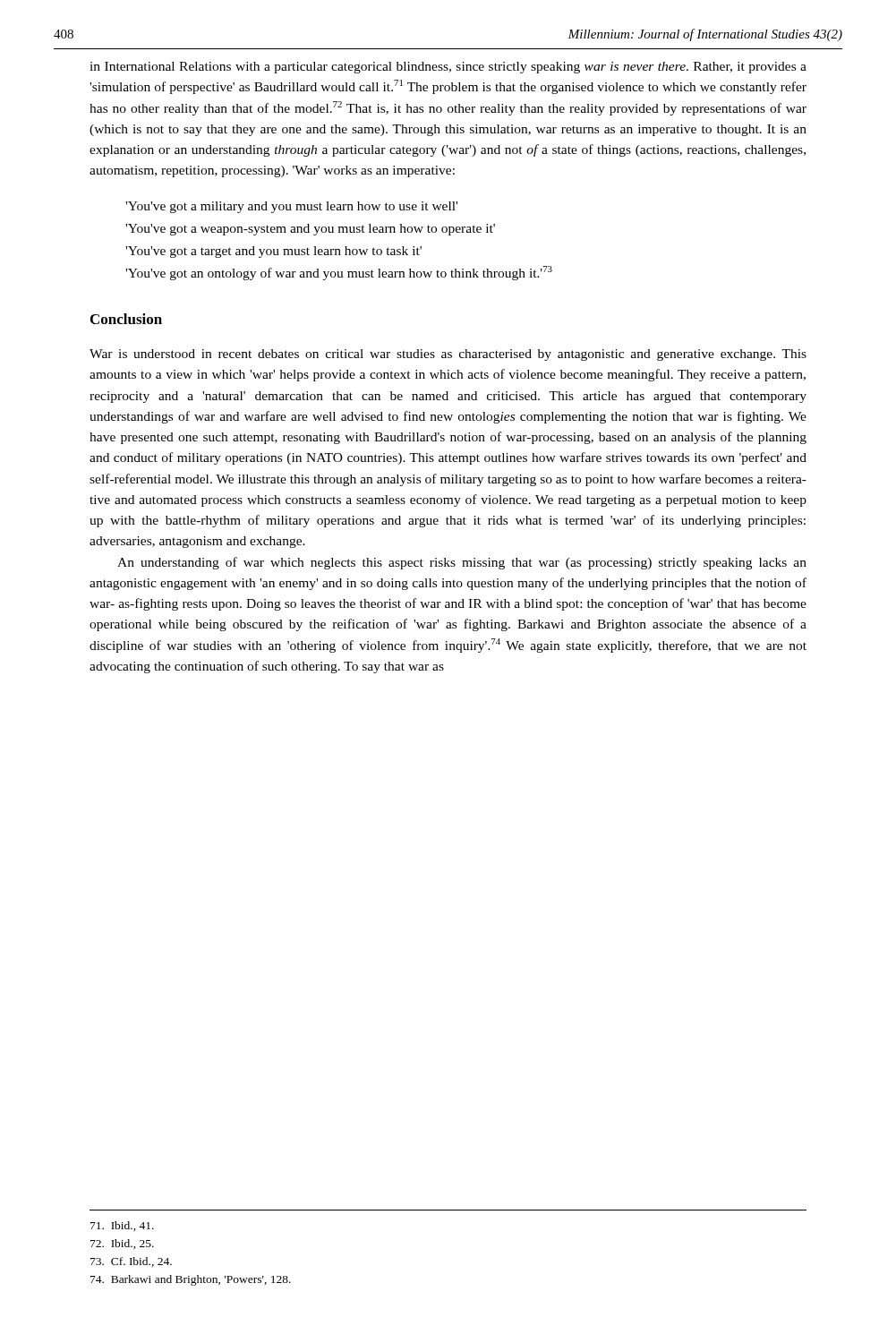The width and height of the screenshot is (896, 1343).
Task: Select the footnote that says "Ibid., 41."
Action: (x=122, y=1226)
